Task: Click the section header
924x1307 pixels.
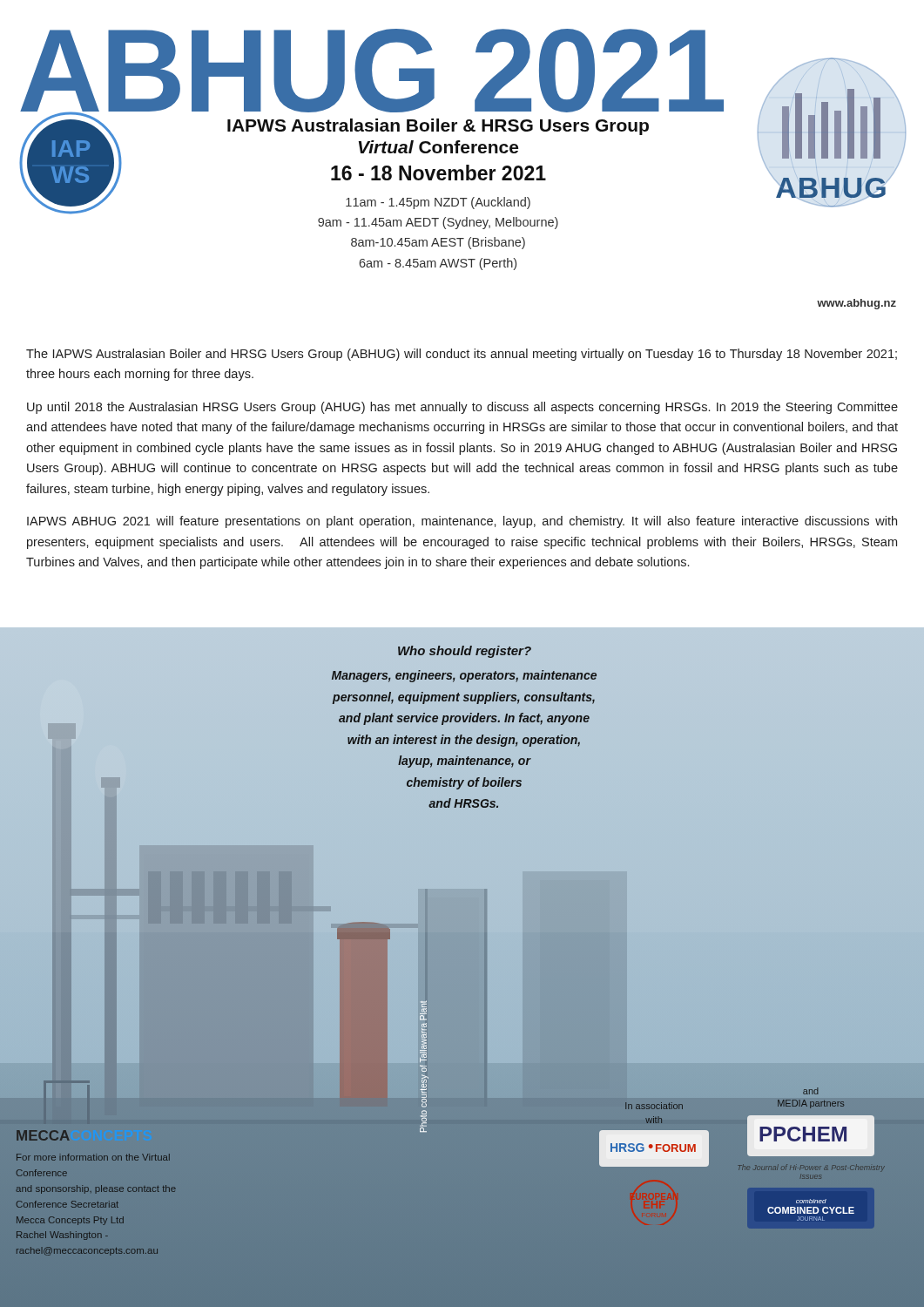Action: coord(438,194)
